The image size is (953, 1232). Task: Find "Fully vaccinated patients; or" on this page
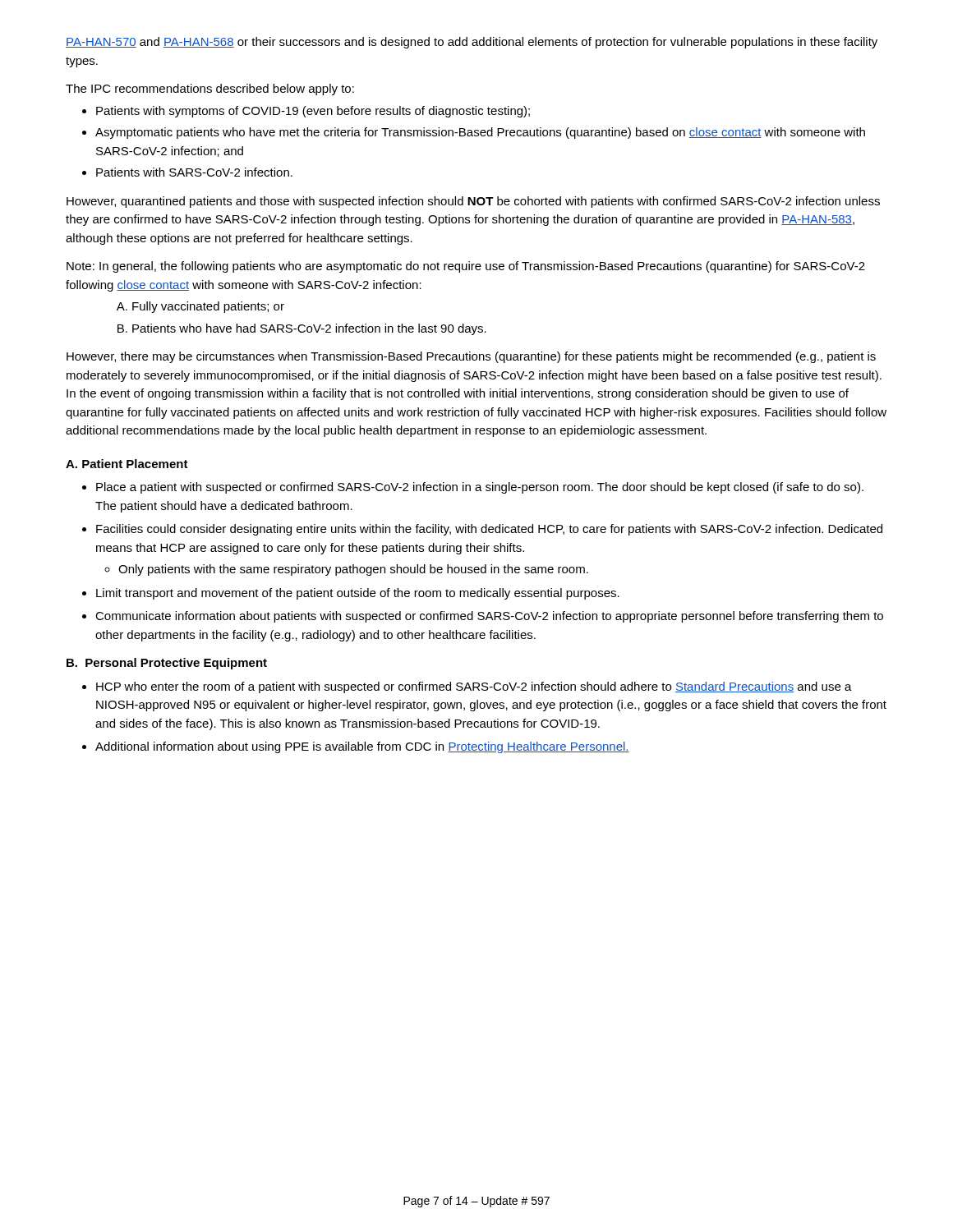[208, 306]
